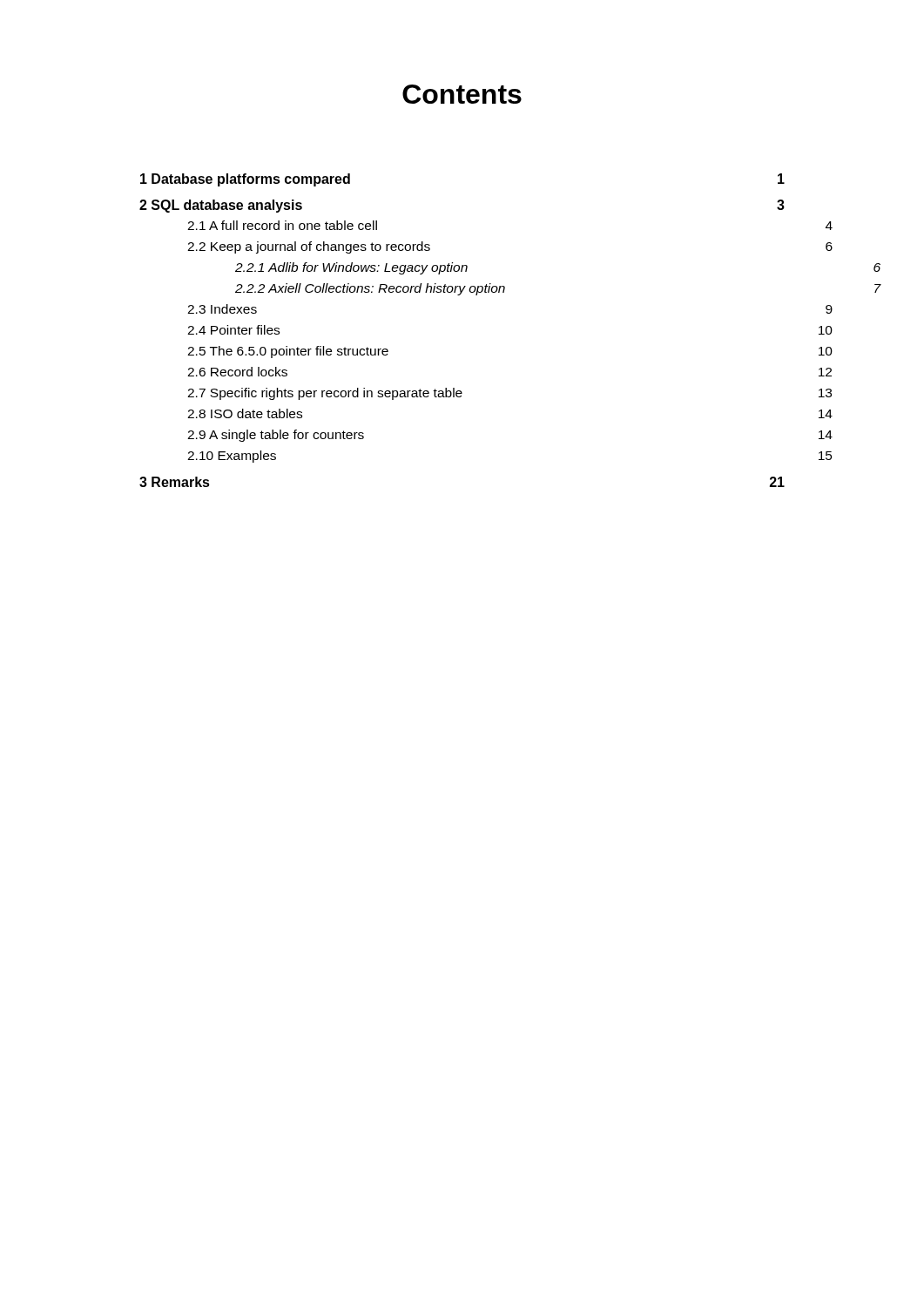Find the passage starting "2.2.2 Axiell Collections:"
The width and height of the screenshot is (924, 1307).
coord(372,287)
